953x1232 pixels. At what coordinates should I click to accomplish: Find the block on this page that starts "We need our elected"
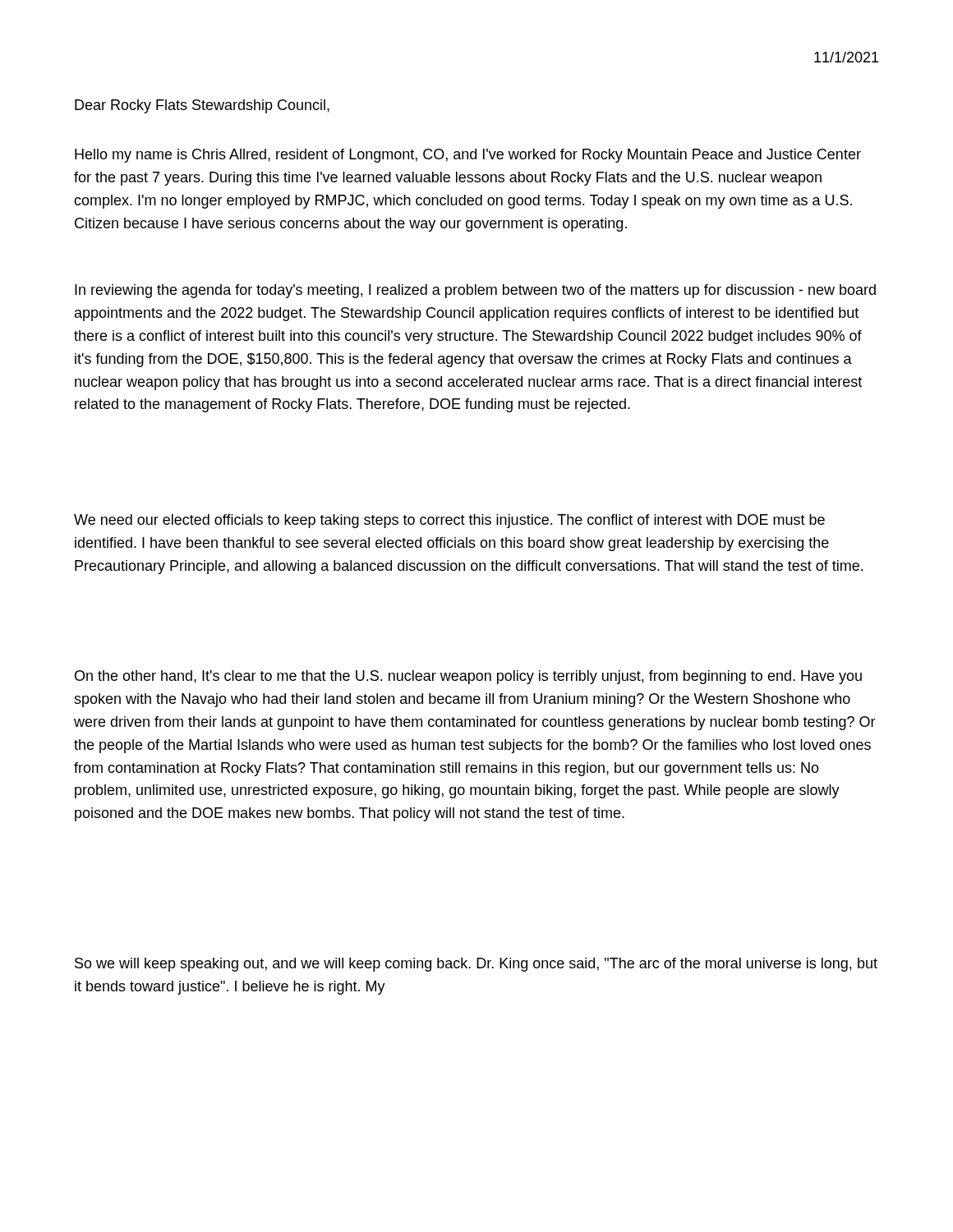[469, 543]
